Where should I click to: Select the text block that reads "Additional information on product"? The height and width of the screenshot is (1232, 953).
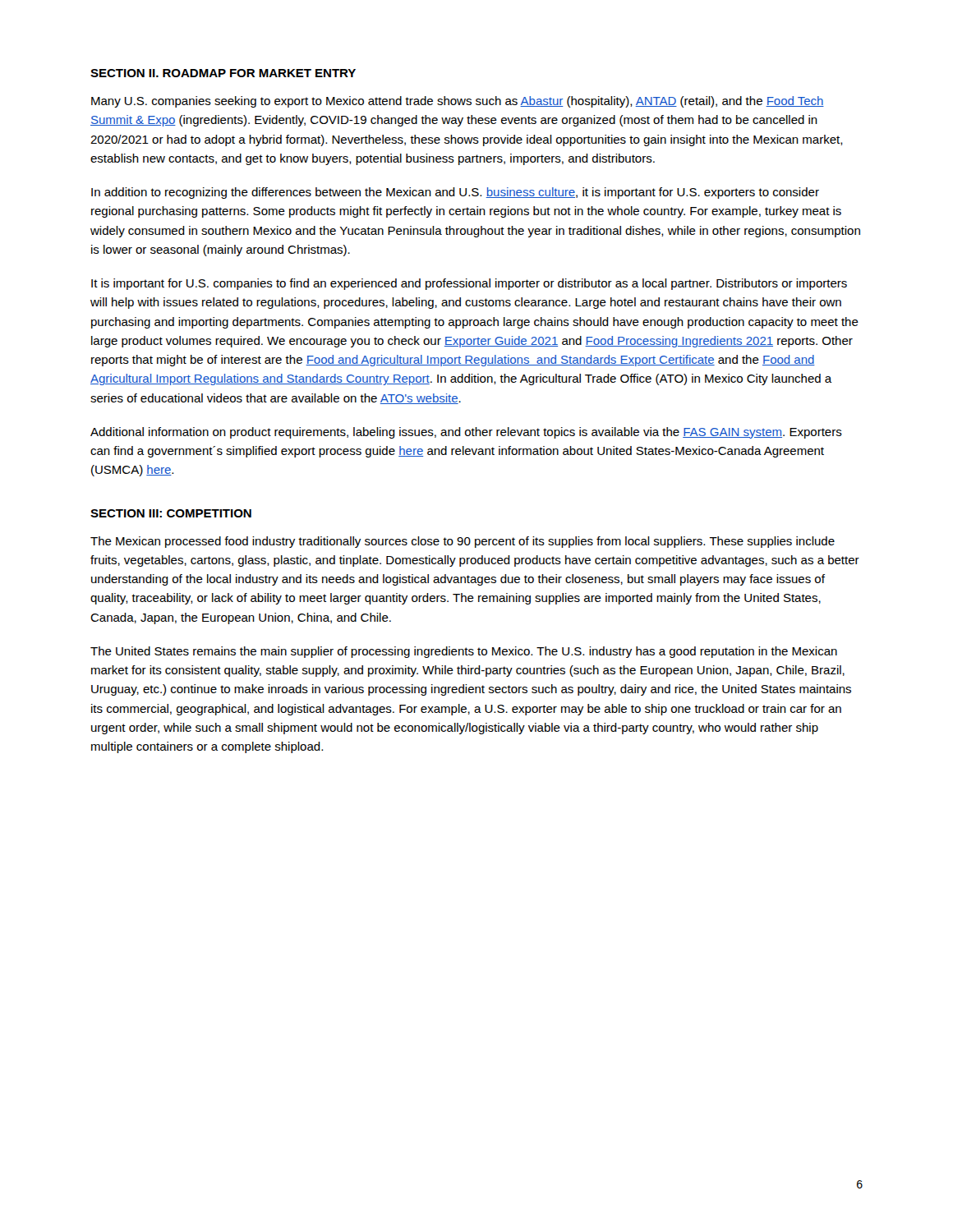pos(466,450)
